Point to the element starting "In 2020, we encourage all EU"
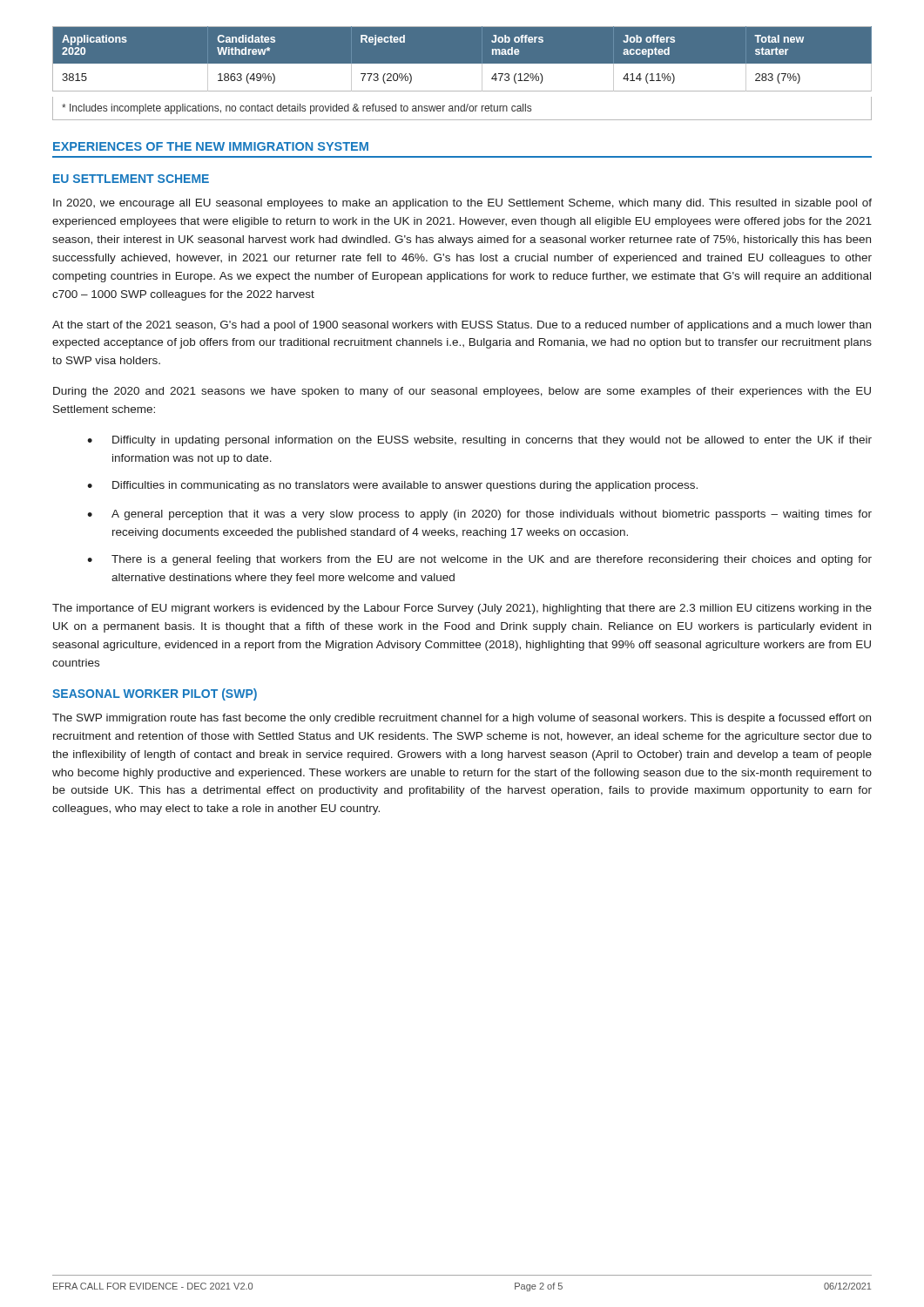Screen dimensions: 1307x924 point(462,248)
